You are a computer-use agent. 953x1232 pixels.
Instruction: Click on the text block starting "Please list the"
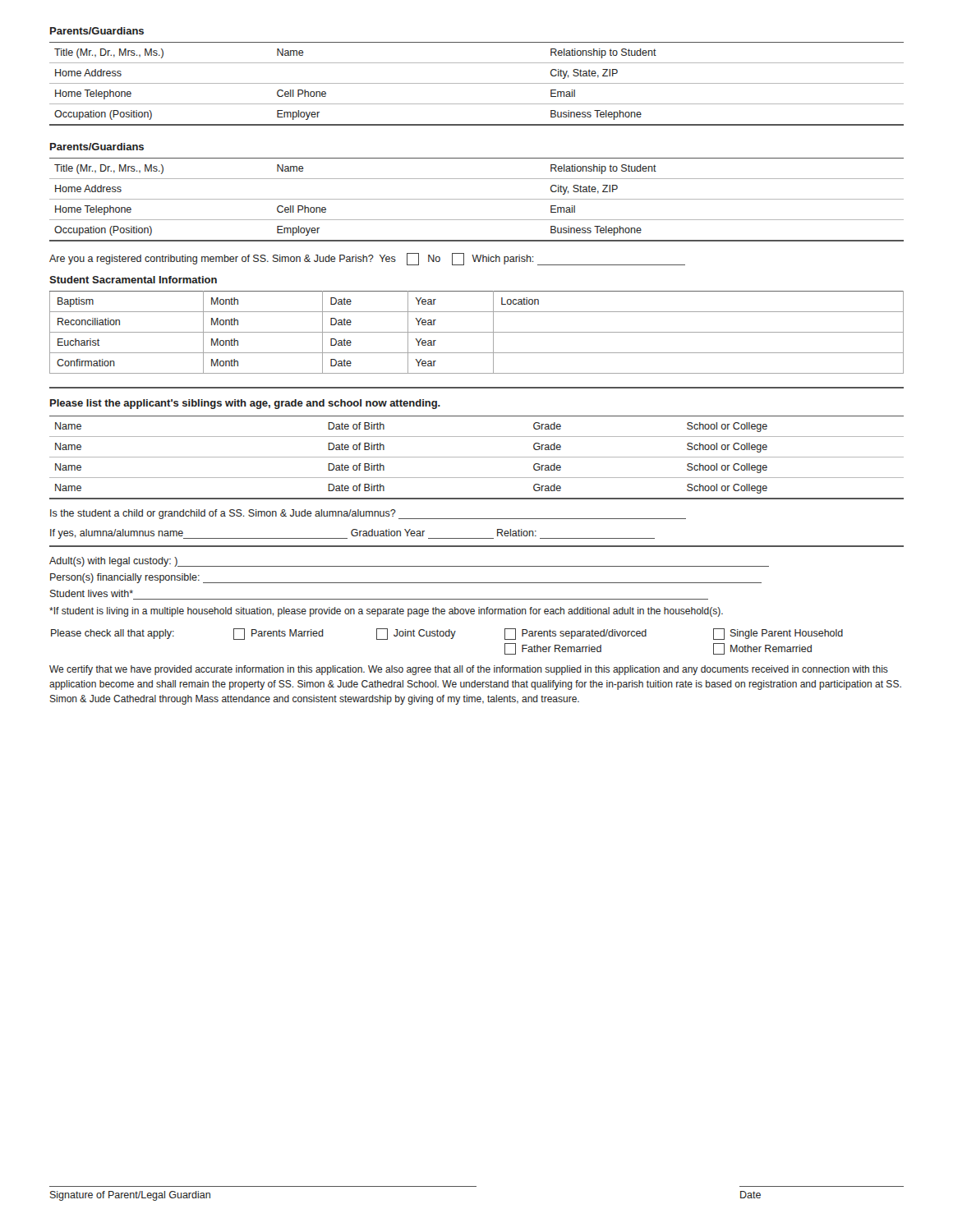click(245, 403)
